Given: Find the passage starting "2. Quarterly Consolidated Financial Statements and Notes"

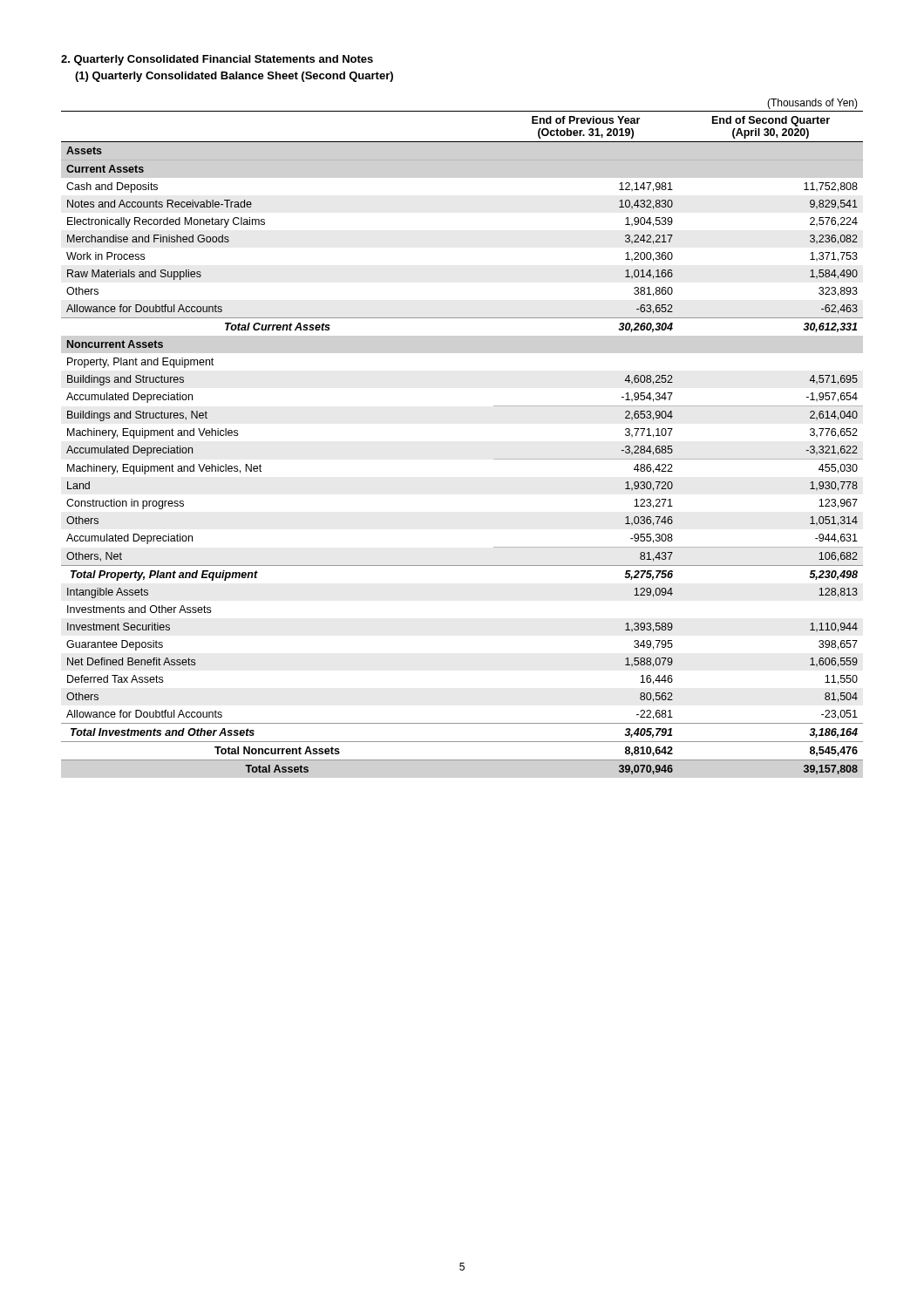Looking at the screenshot, I should [217, 59].
